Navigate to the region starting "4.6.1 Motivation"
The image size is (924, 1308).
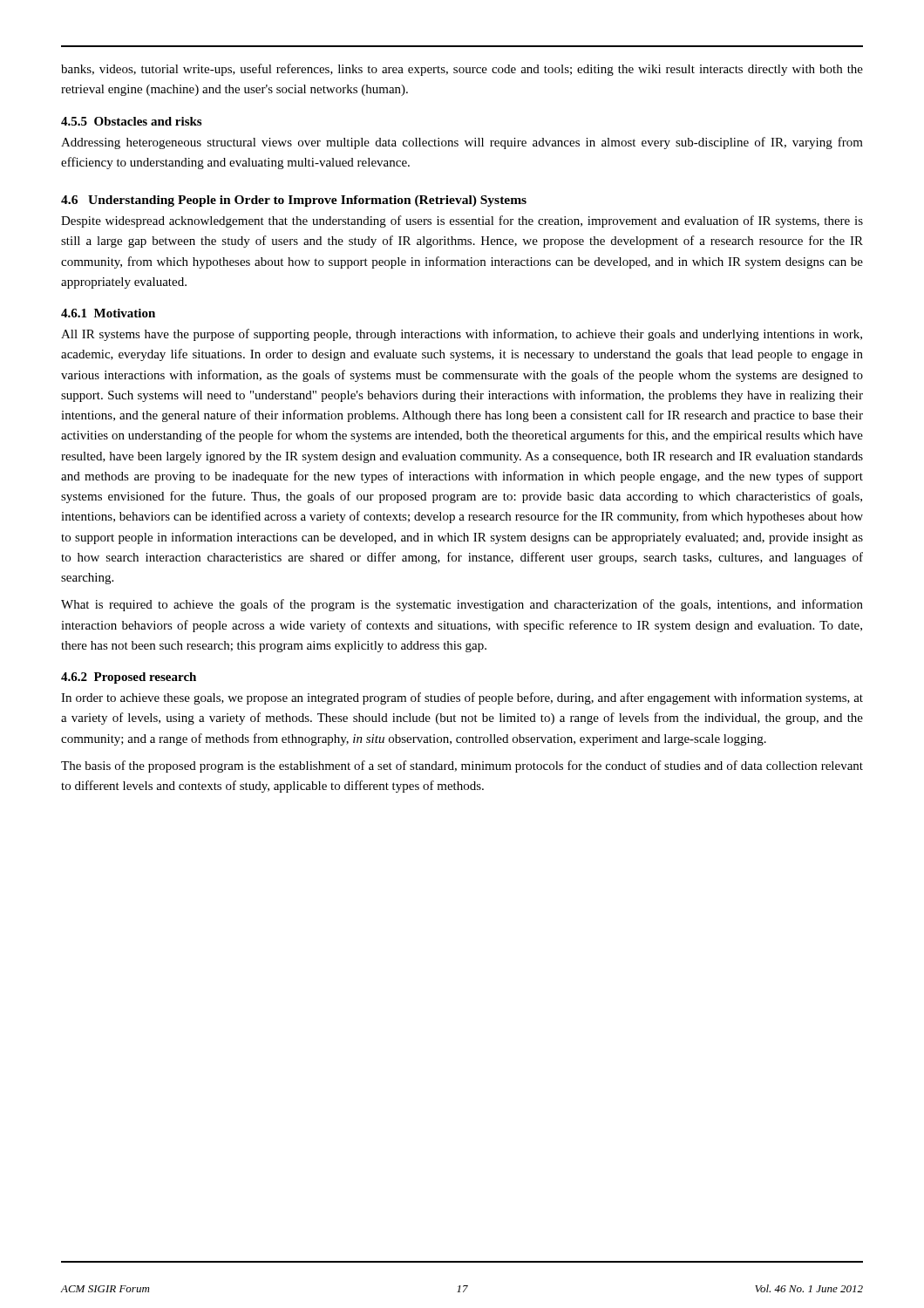[x=108, y=313]
